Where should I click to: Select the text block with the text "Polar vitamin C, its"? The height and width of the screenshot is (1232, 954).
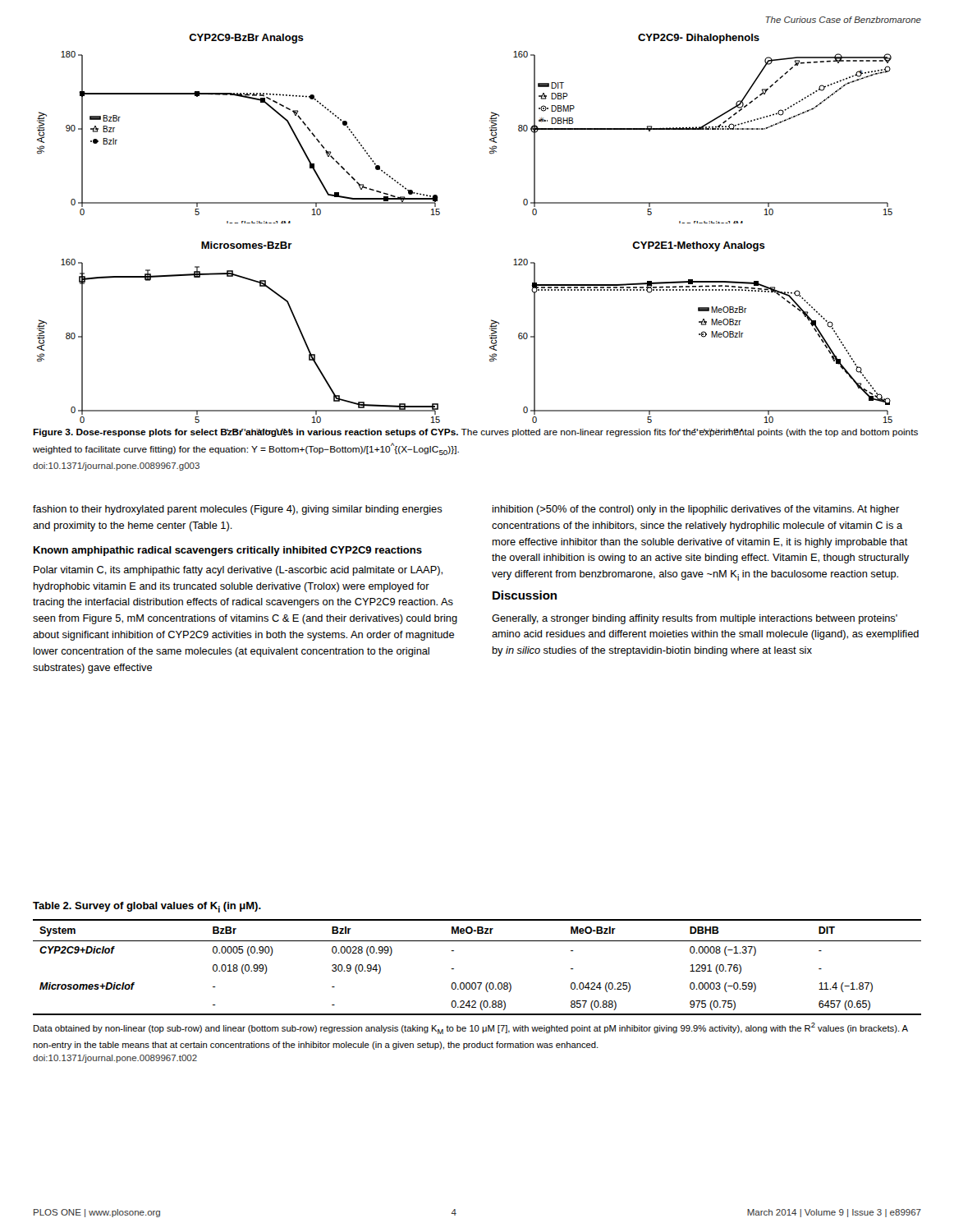click(245, 618)
